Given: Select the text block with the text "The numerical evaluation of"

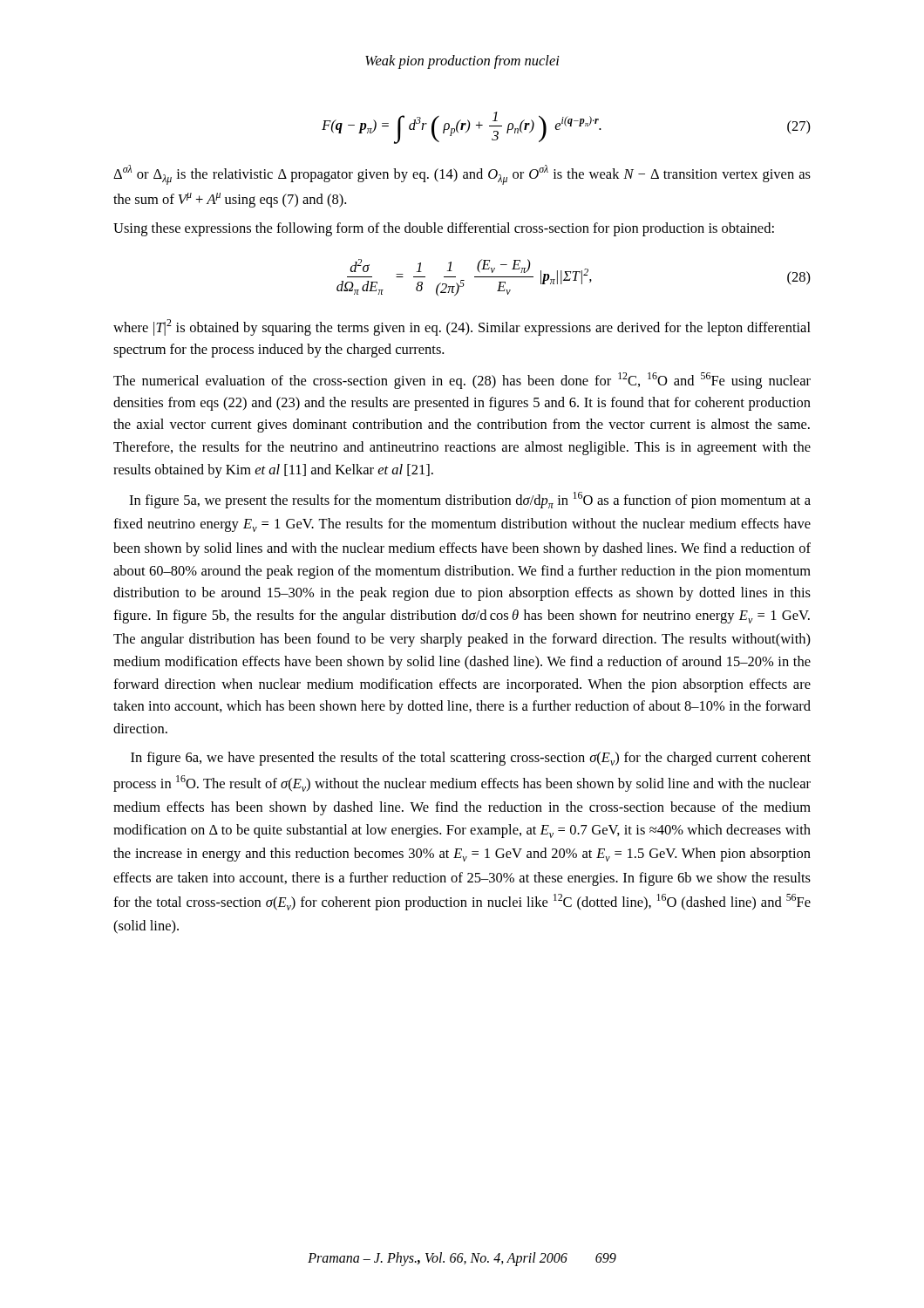Looking at the screenshot, I should coord(462,423).
